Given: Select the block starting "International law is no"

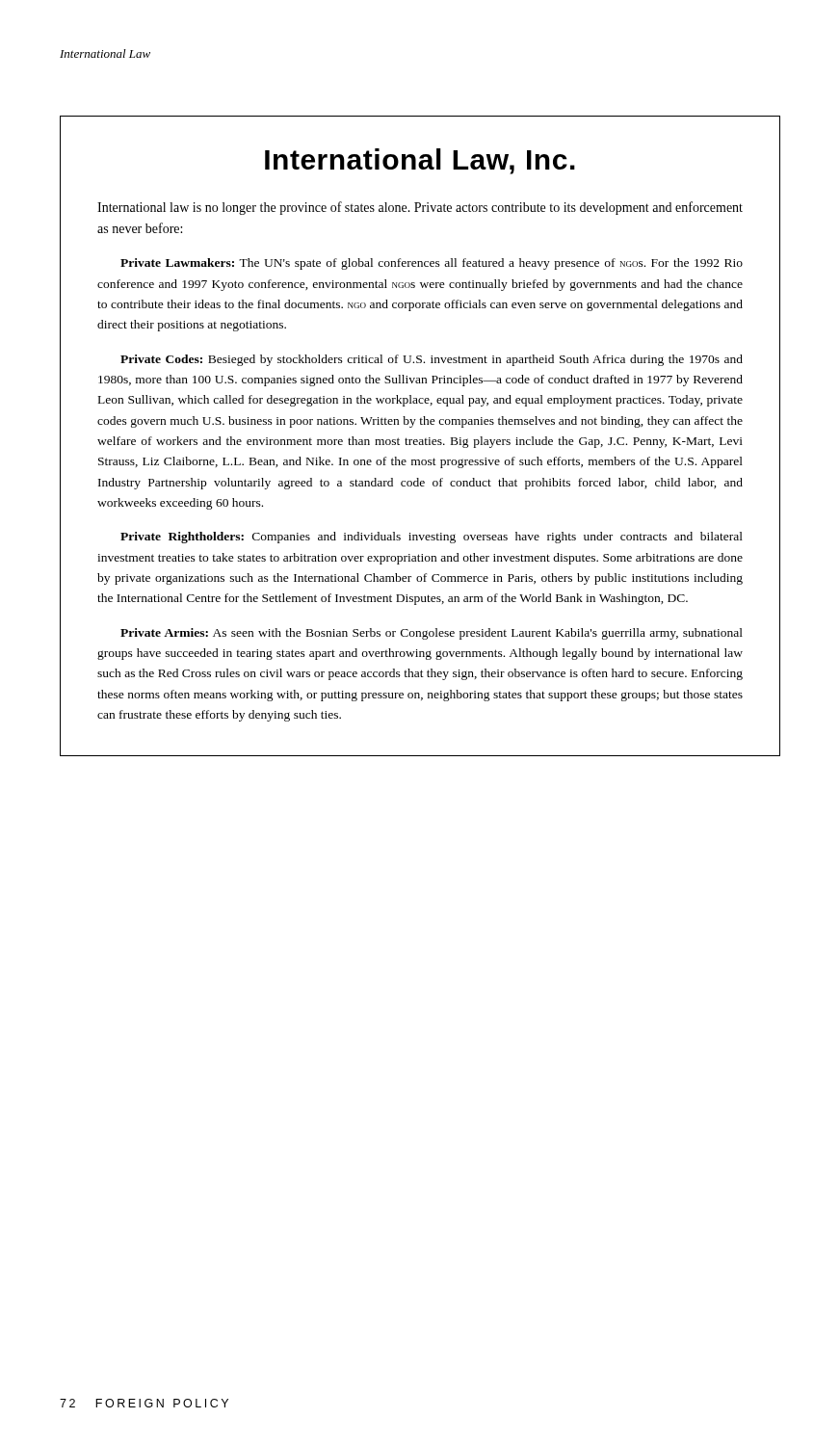Looking at the screenshot, I should click(420, 218).
